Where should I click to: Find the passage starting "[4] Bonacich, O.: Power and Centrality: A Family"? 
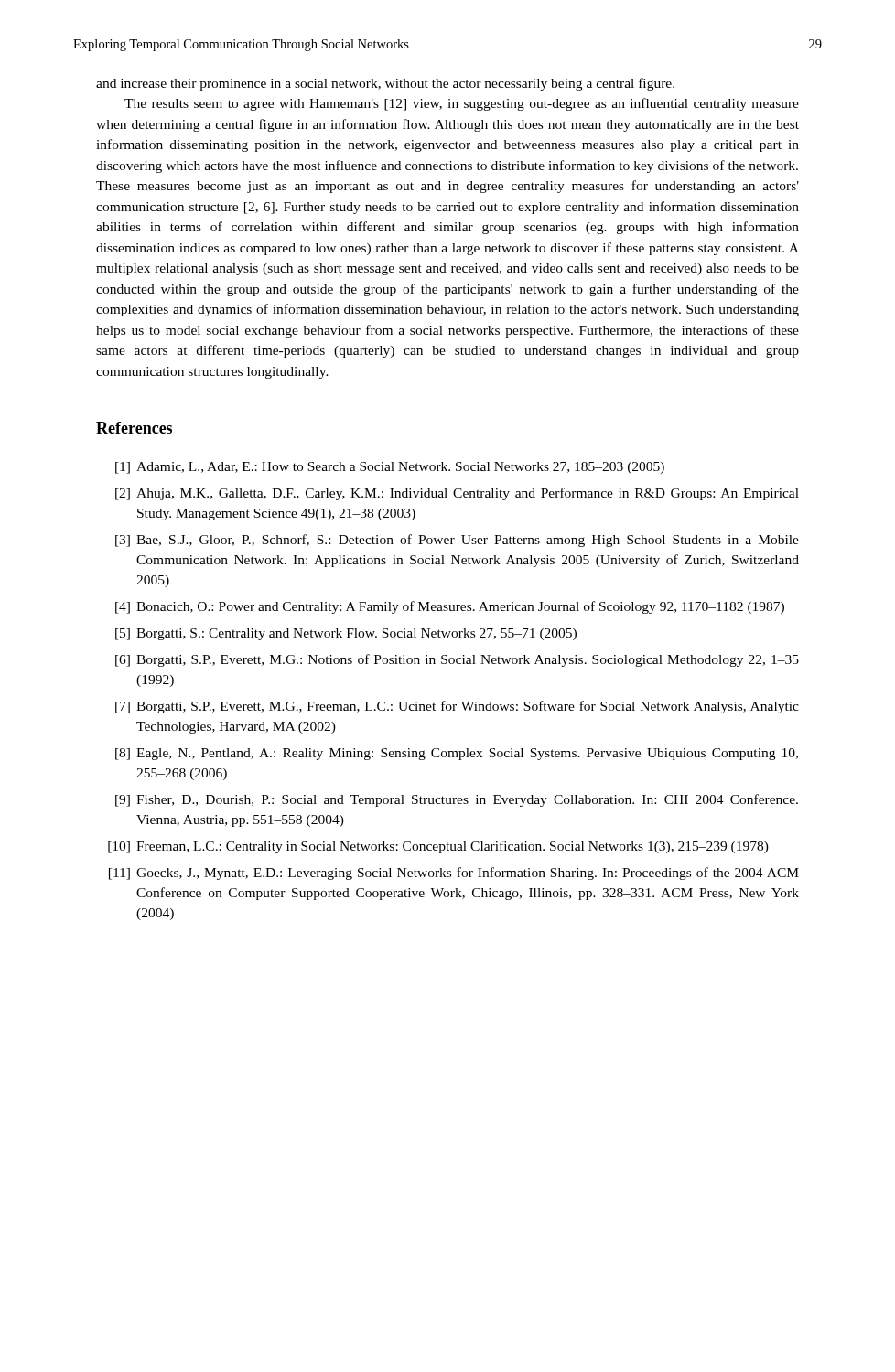point(448,607)
